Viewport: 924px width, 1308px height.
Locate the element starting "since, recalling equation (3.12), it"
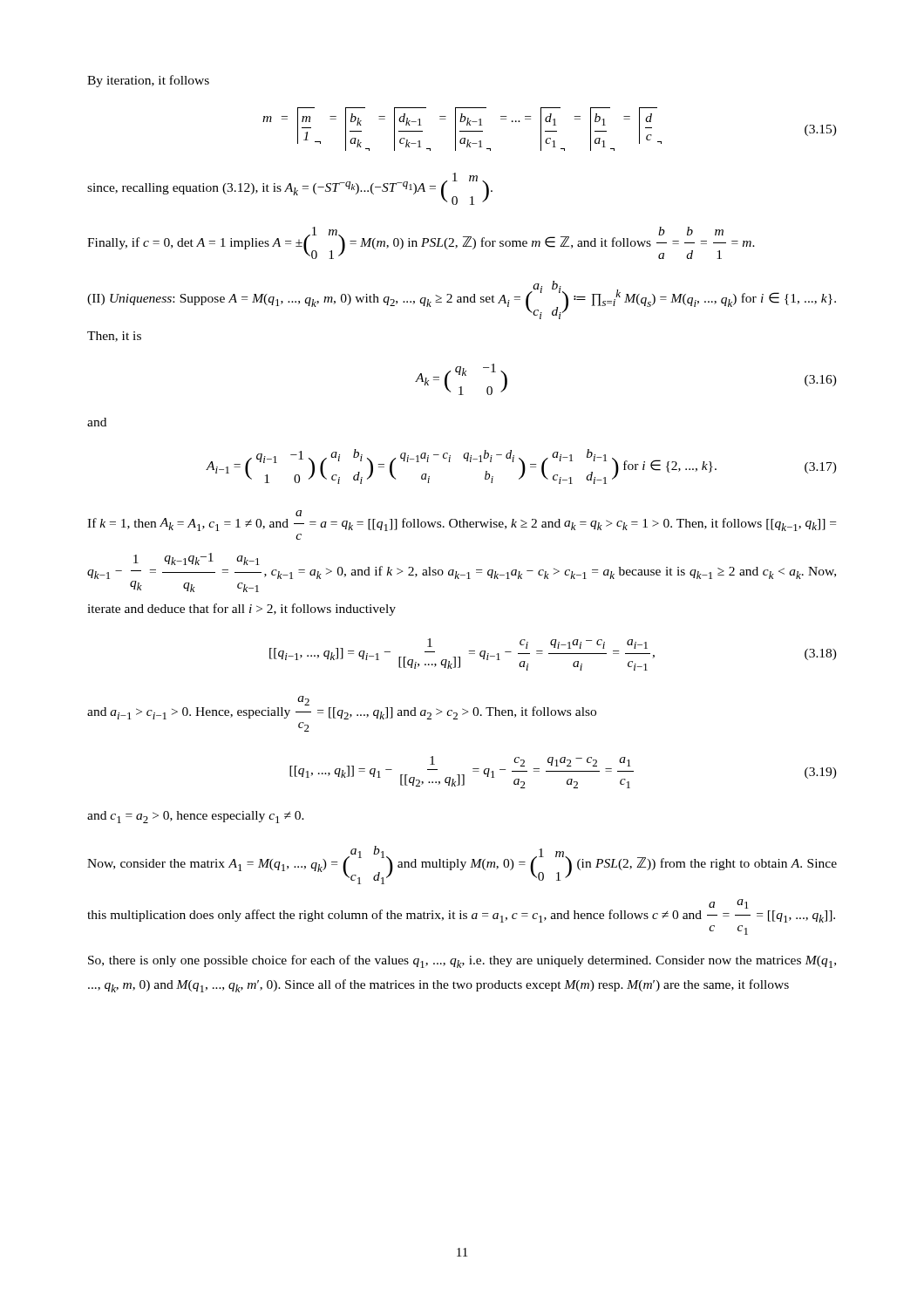point(462,189)
